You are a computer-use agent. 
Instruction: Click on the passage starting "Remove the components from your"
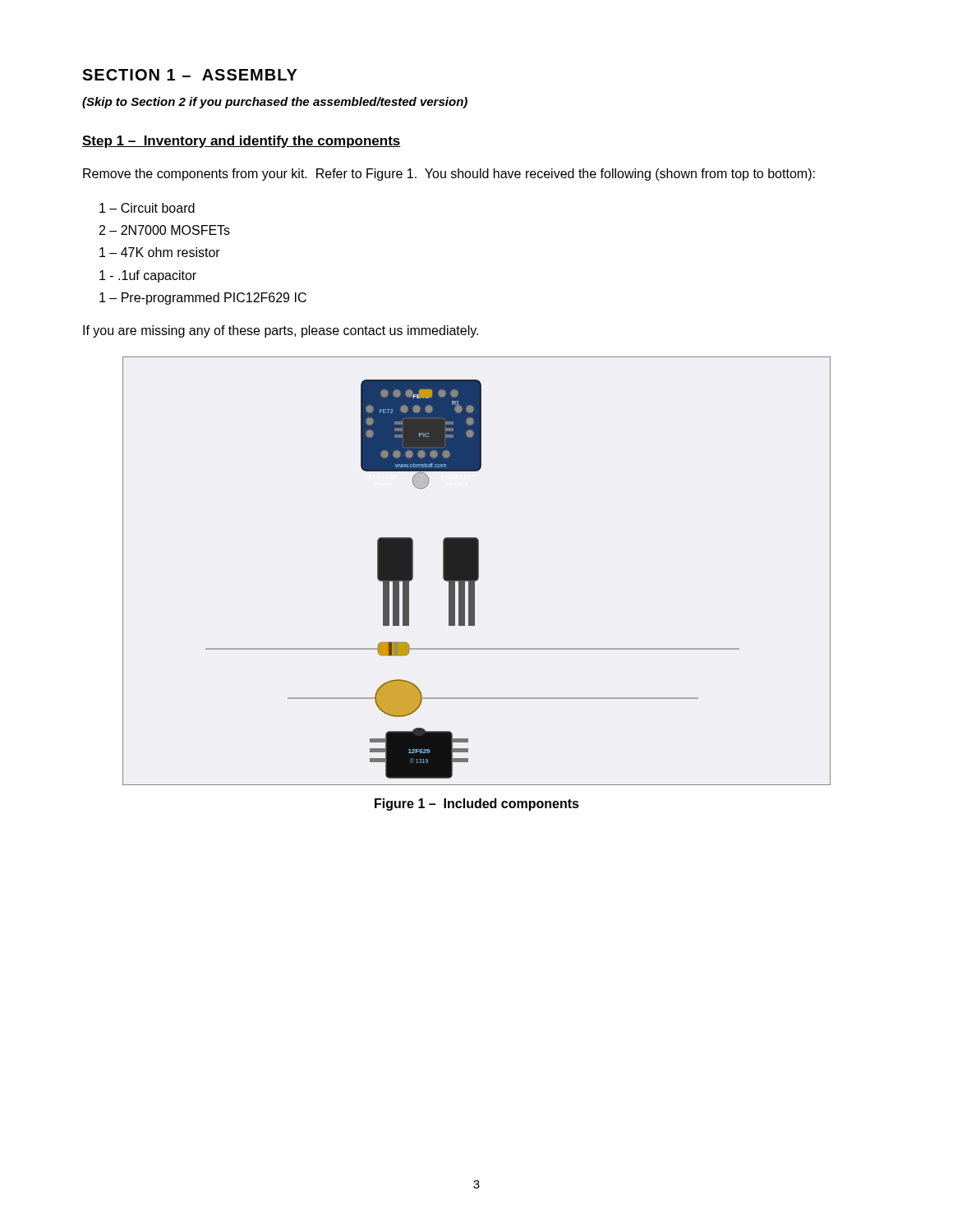pyautogui.click(x=449, y=174)
